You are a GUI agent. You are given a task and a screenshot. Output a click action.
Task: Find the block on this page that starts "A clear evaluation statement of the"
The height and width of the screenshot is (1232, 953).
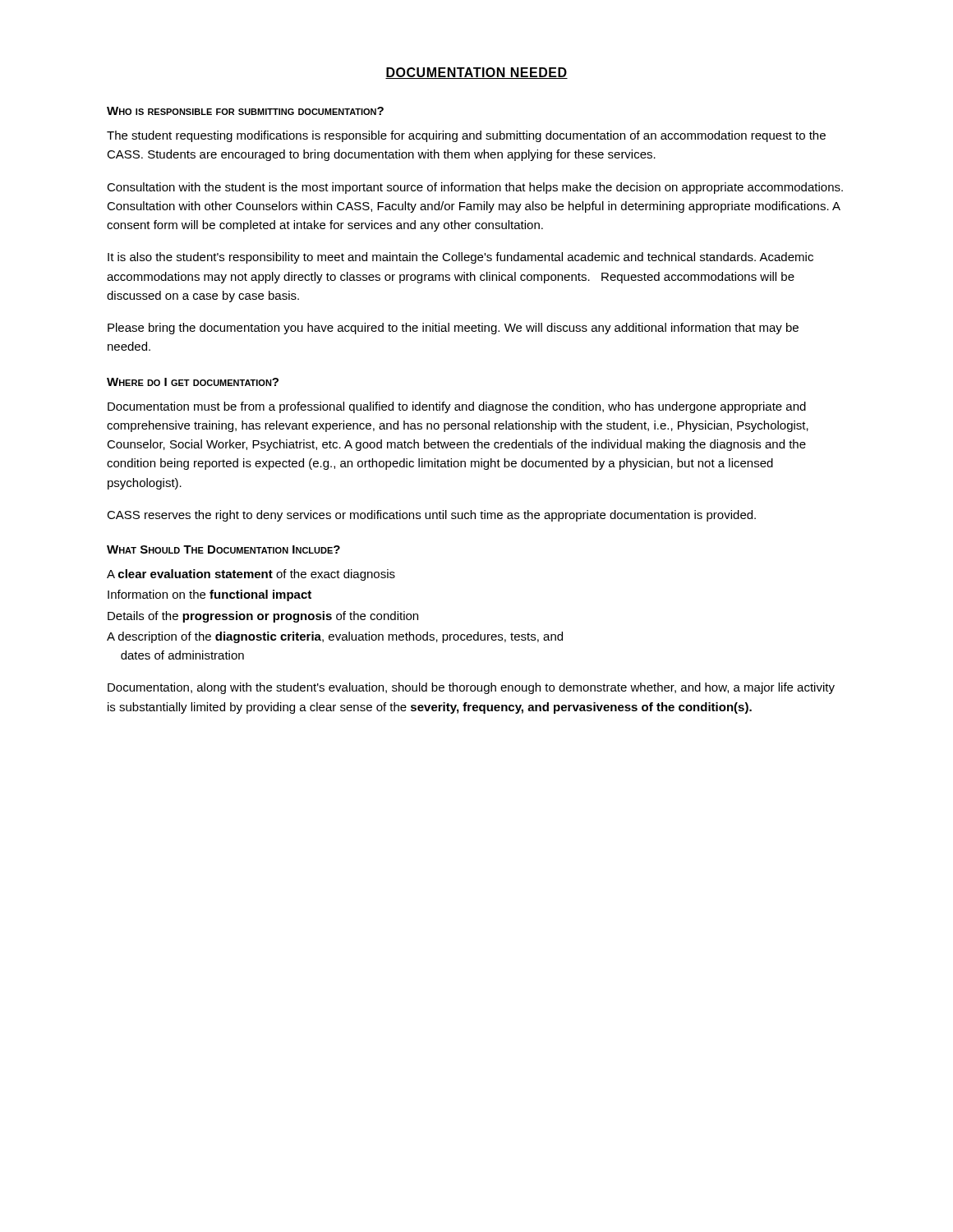(251, 574)
